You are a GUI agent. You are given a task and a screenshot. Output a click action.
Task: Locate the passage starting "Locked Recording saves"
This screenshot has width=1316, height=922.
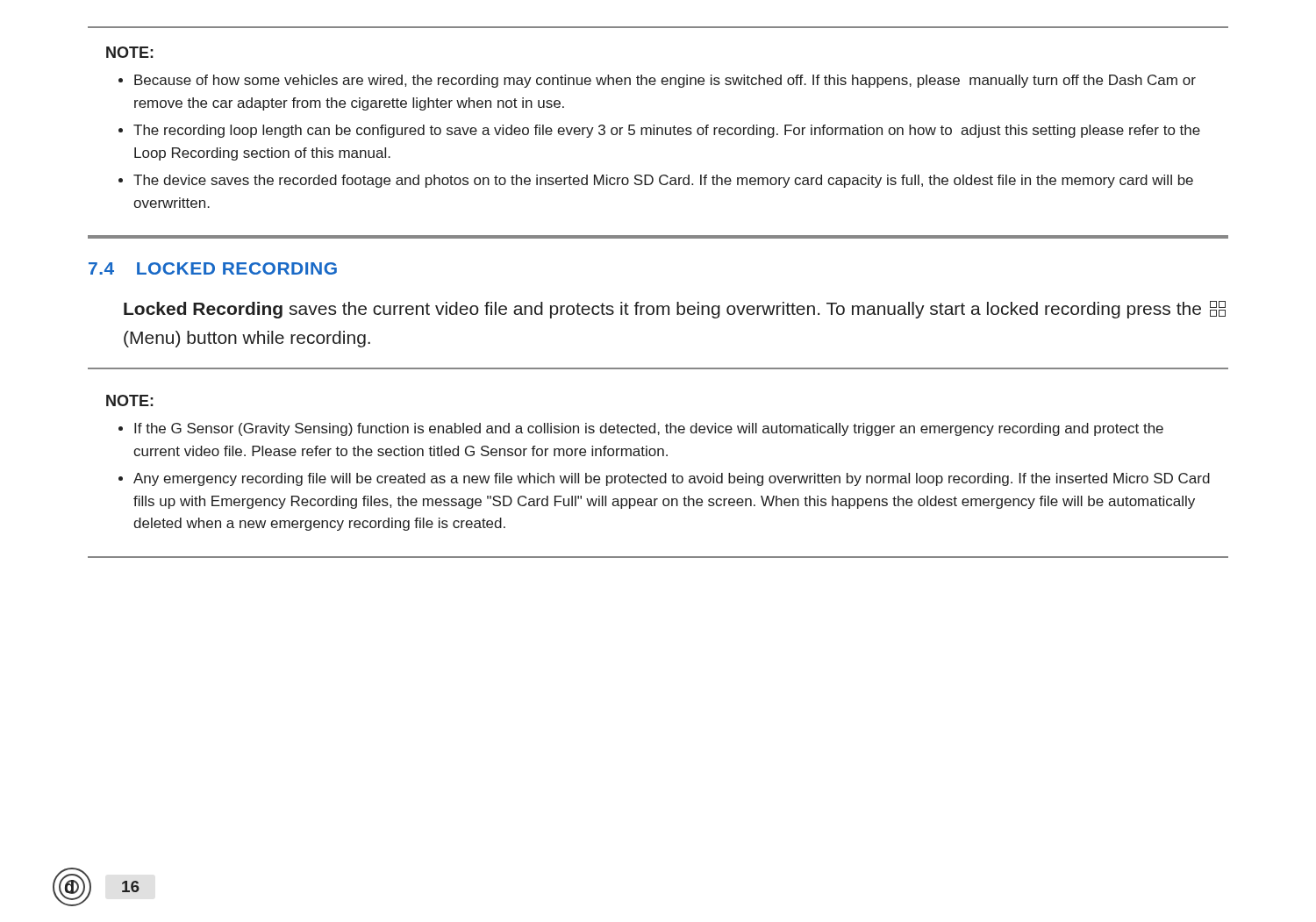coord(674,323)
